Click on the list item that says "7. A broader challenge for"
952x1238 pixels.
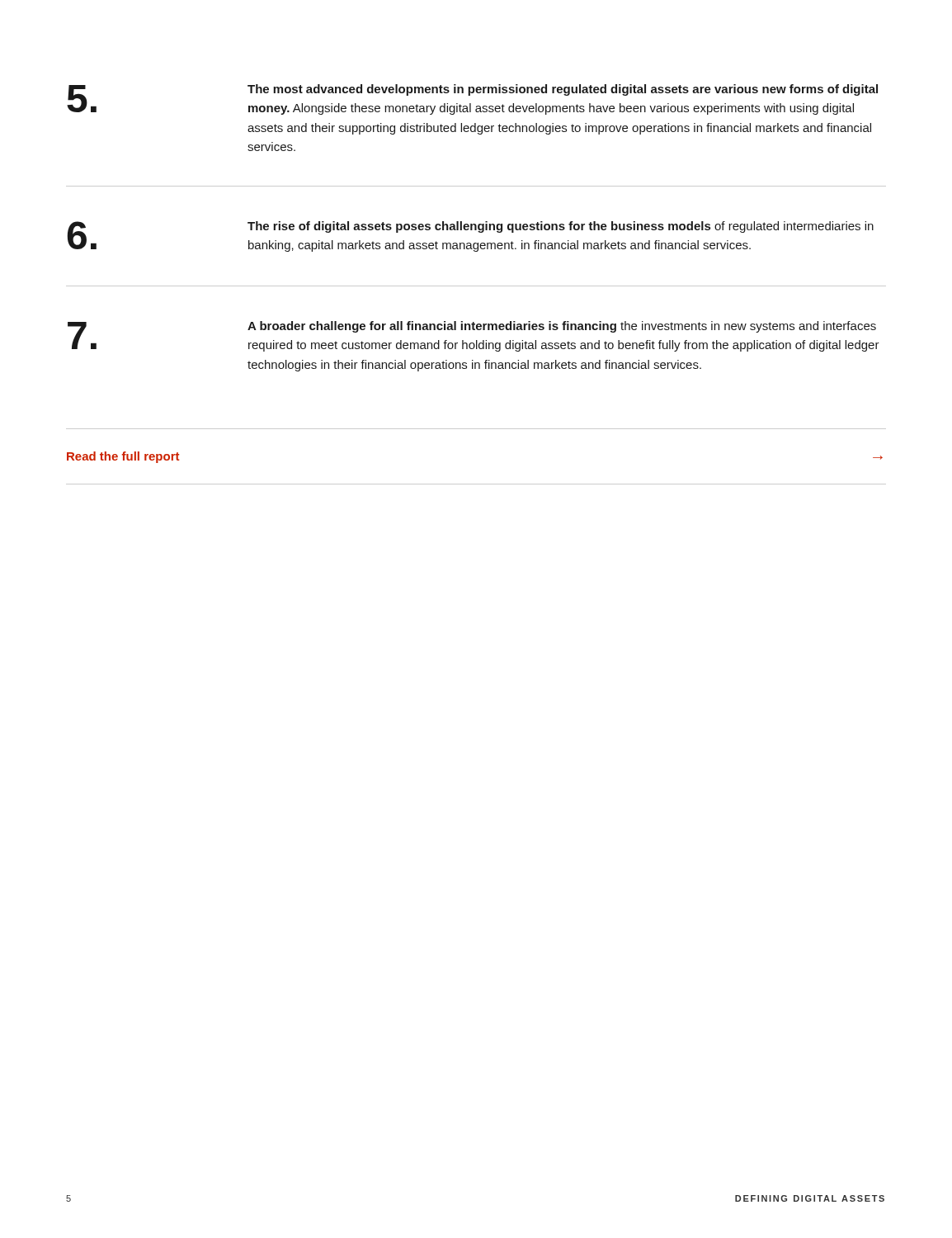click(x=476, y=344)
